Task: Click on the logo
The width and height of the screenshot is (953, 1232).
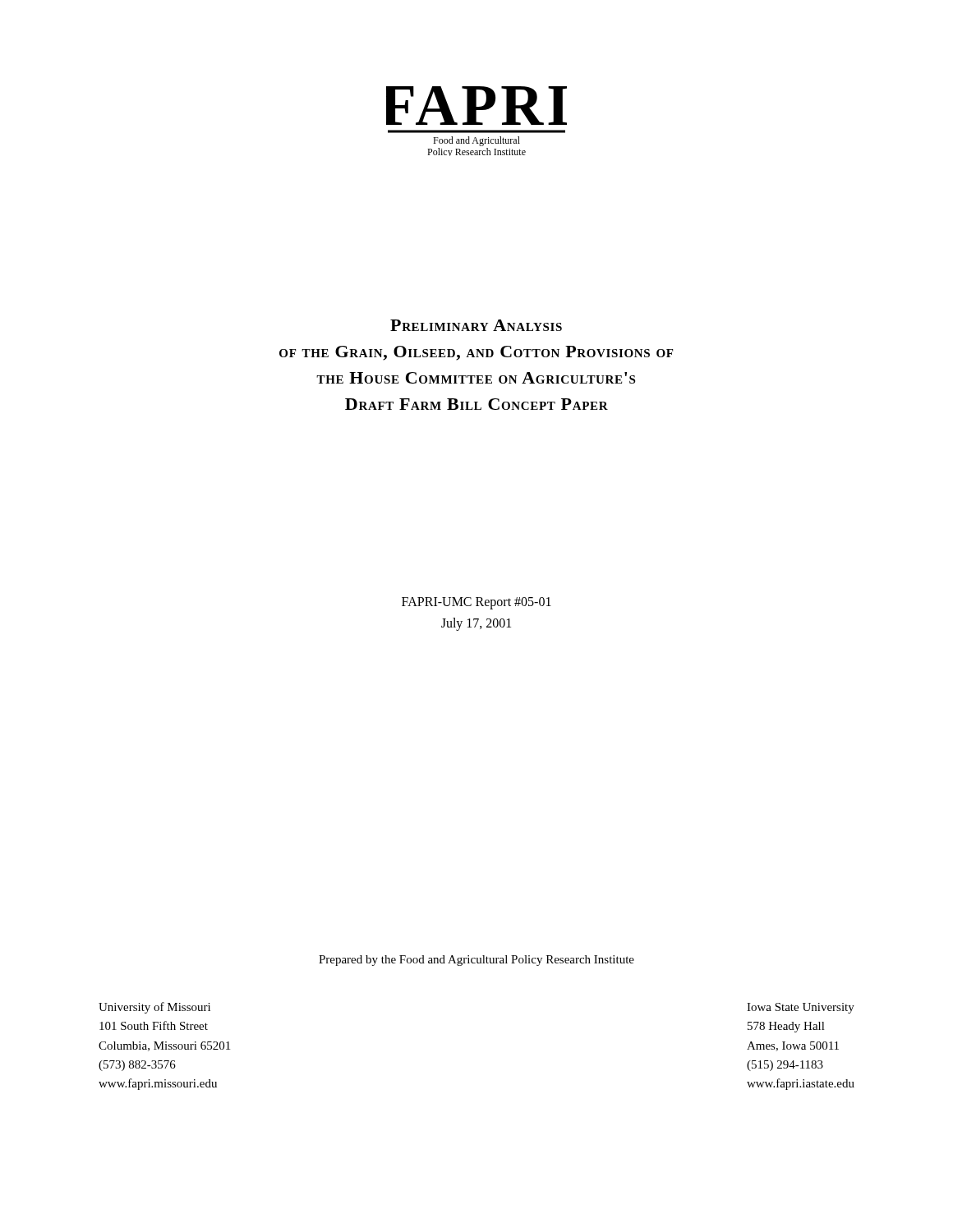Action: tap(476, 111)
